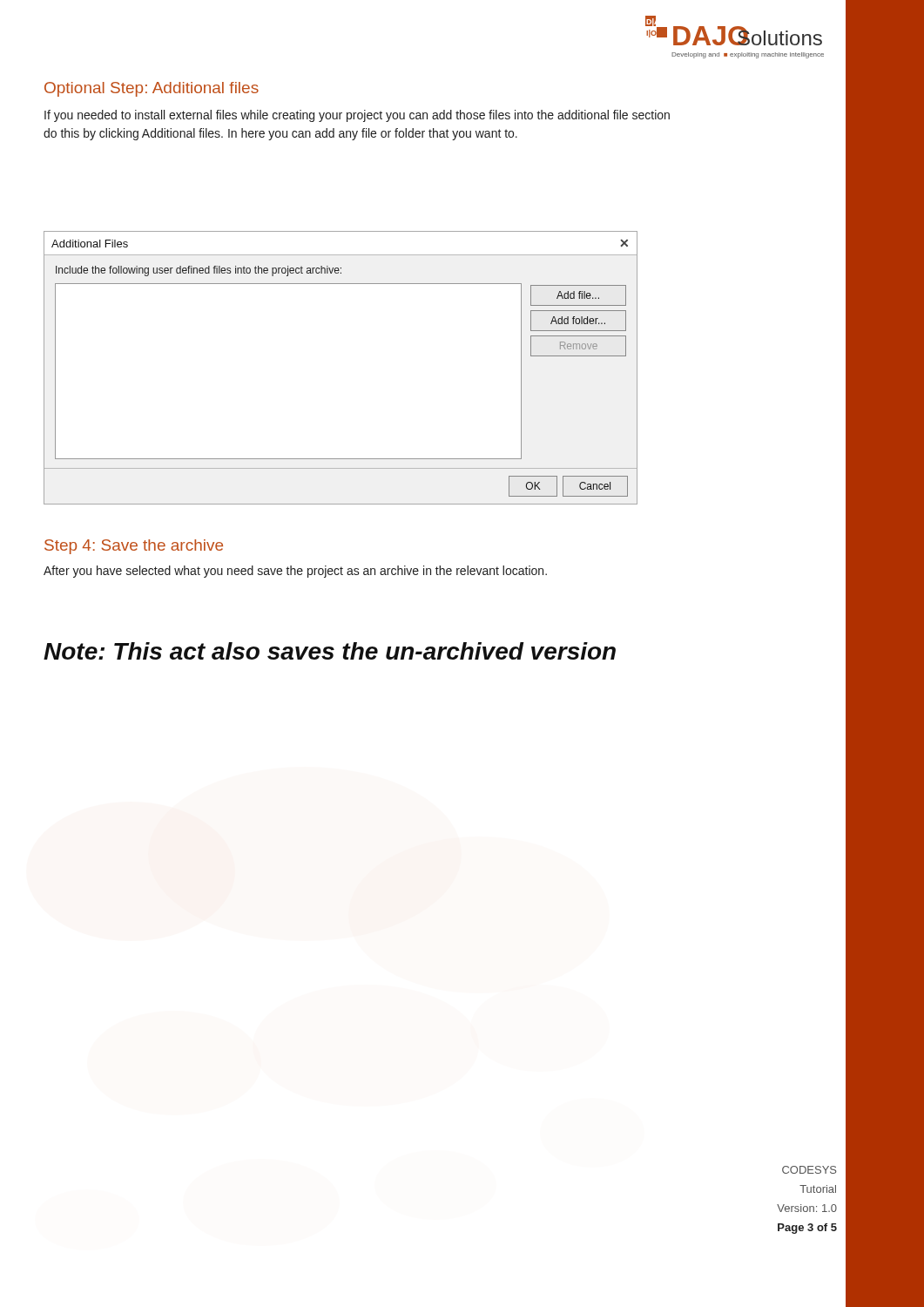Screen dimensions: 1307x924
Task: Locate the section header with the text "Step 4: Save the archive"
Action: pos(134,545)
